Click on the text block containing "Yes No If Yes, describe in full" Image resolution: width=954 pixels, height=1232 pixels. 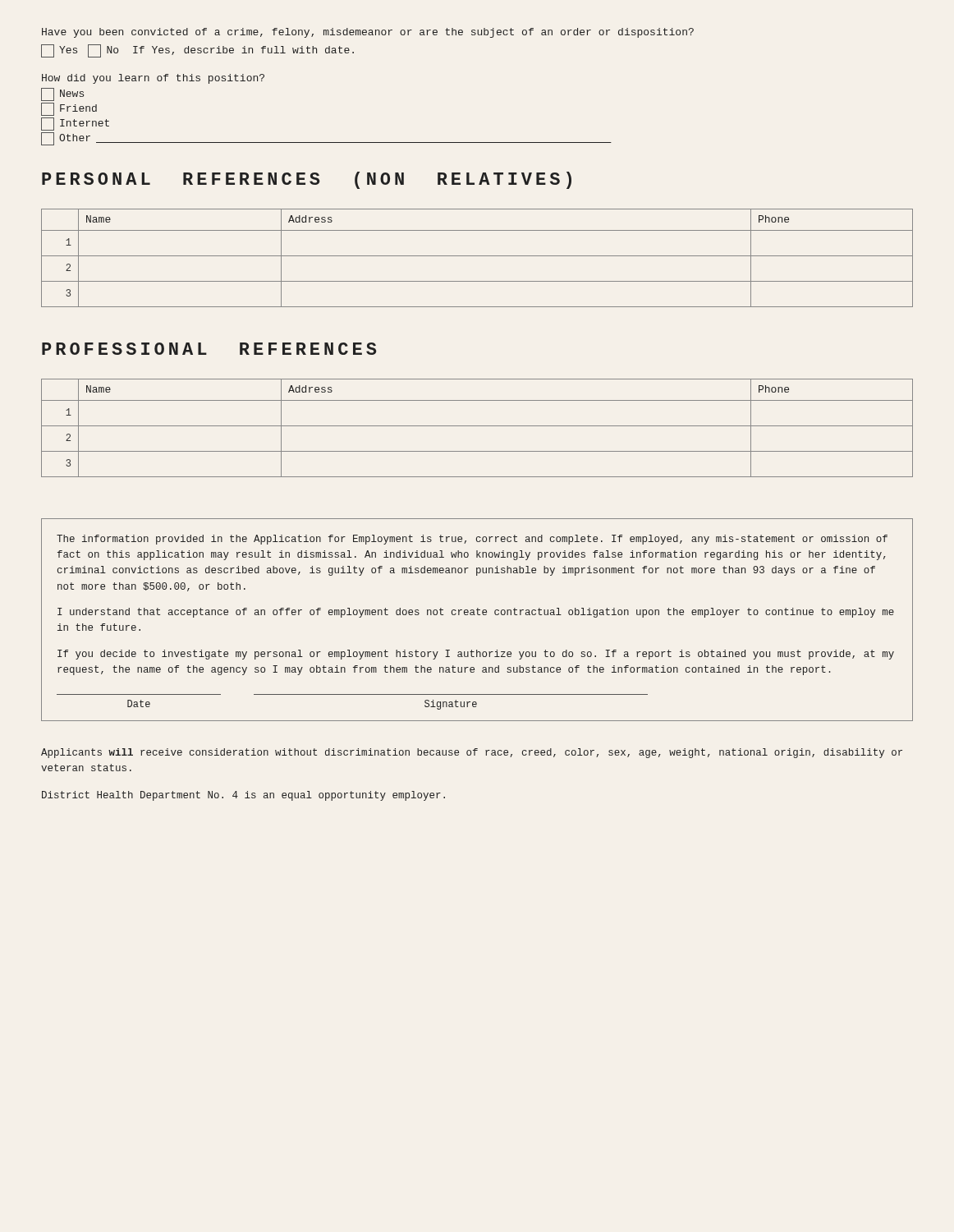pos(199,51)
